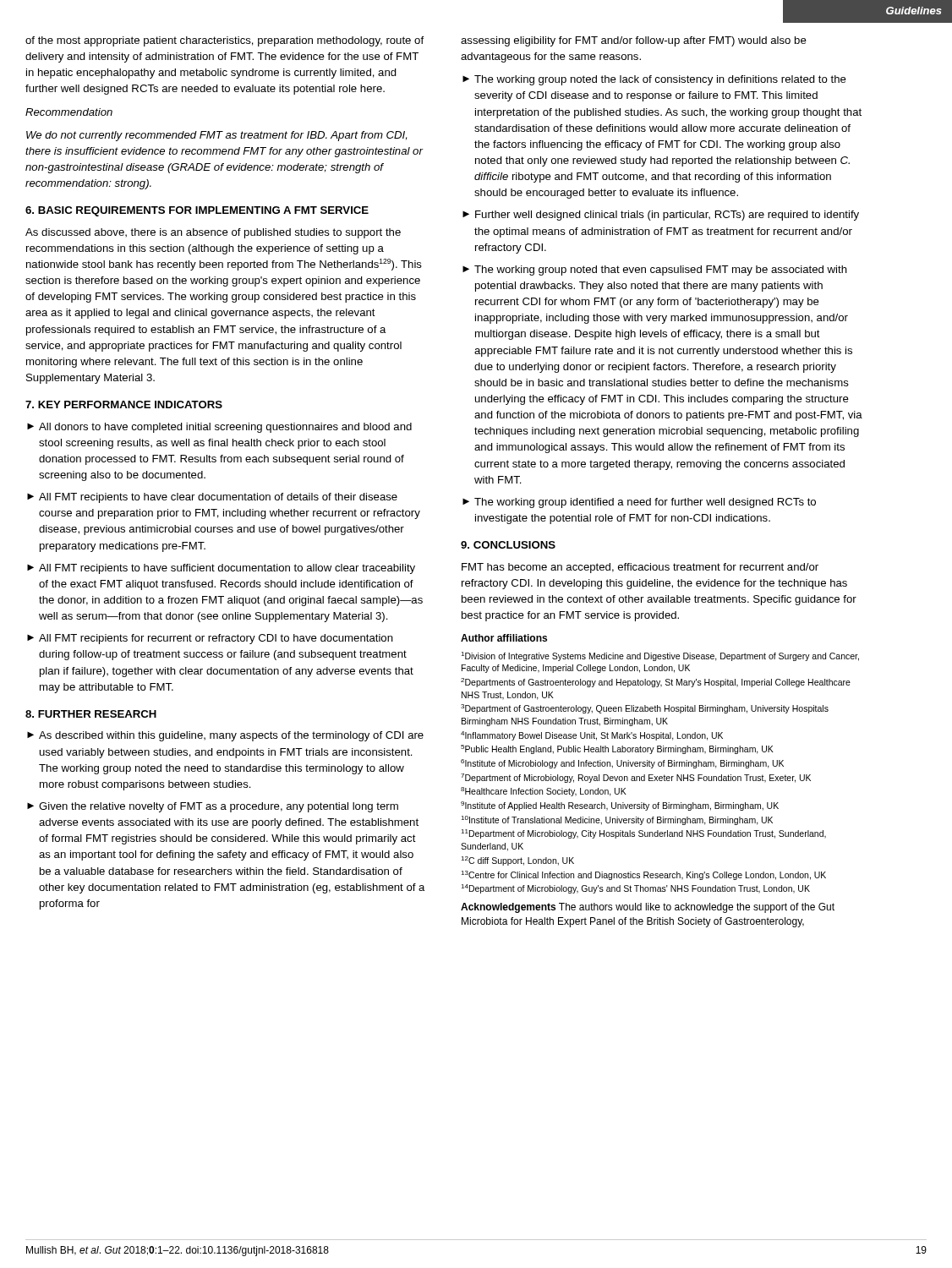Point to the block beginning "14Department of Microbiology, Guy's and"
Viewport: 952px width, 1268px height.
[x=635, y=888]
